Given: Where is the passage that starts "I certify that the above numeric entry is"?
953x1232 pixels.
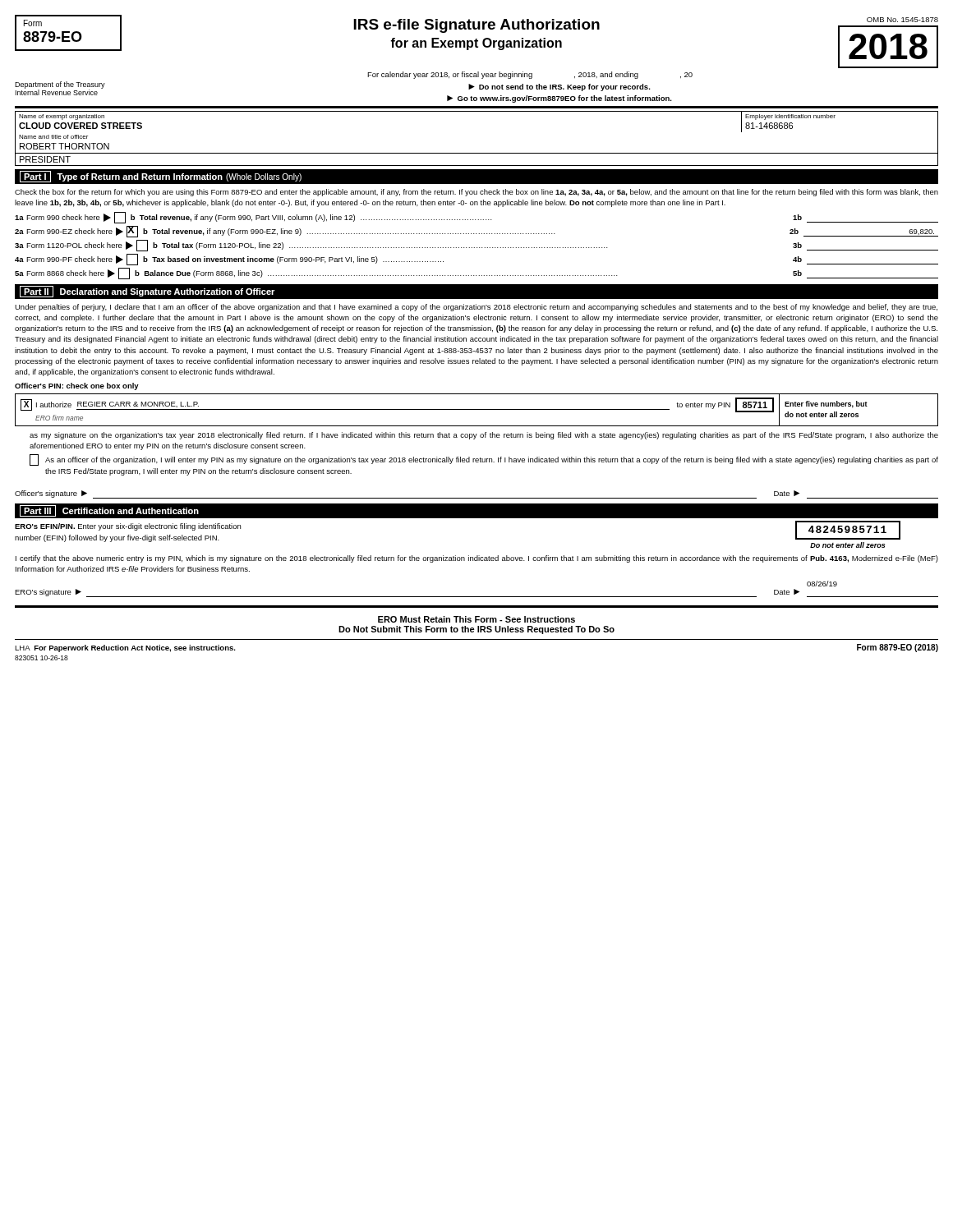Looking at the screenshot, I should tap(476, 563).
